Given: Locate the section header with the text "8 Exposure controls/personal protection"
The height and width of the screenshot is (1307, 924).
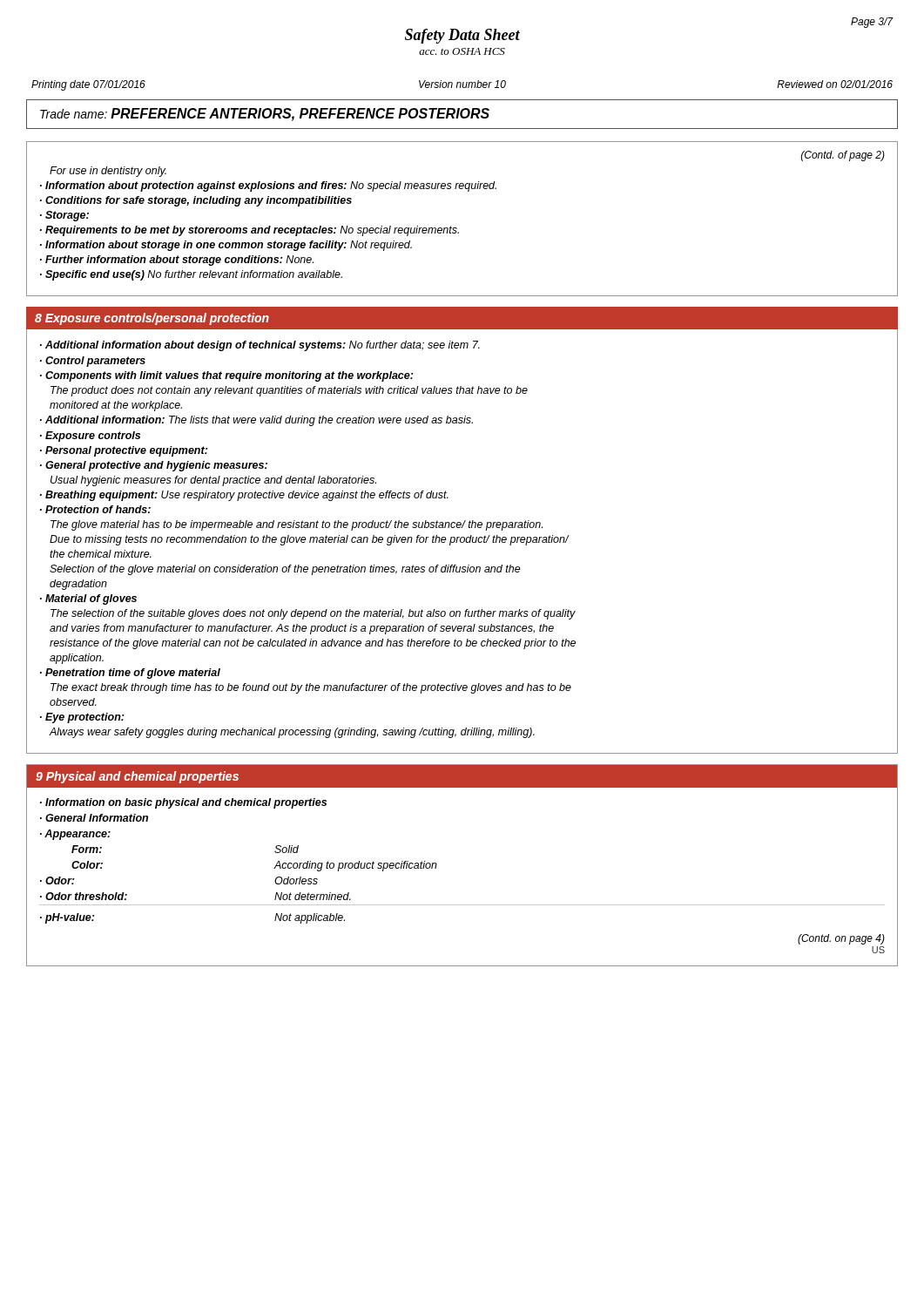Looking at the screenshot, I should pyautogui.click(x=152, y=318).
